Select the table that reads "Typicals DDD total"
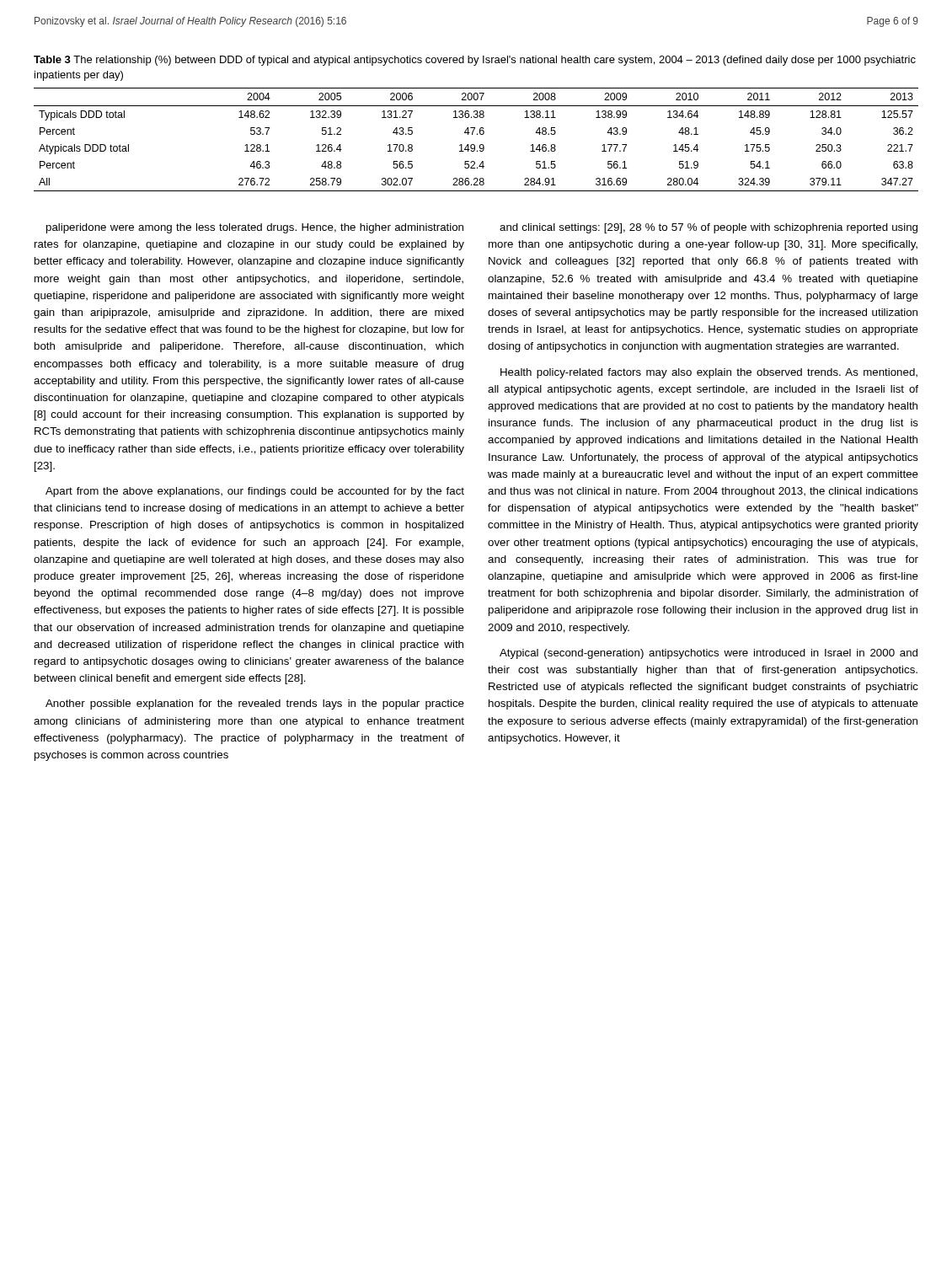This screenshot has height=1264, width=952. [476, 140]
